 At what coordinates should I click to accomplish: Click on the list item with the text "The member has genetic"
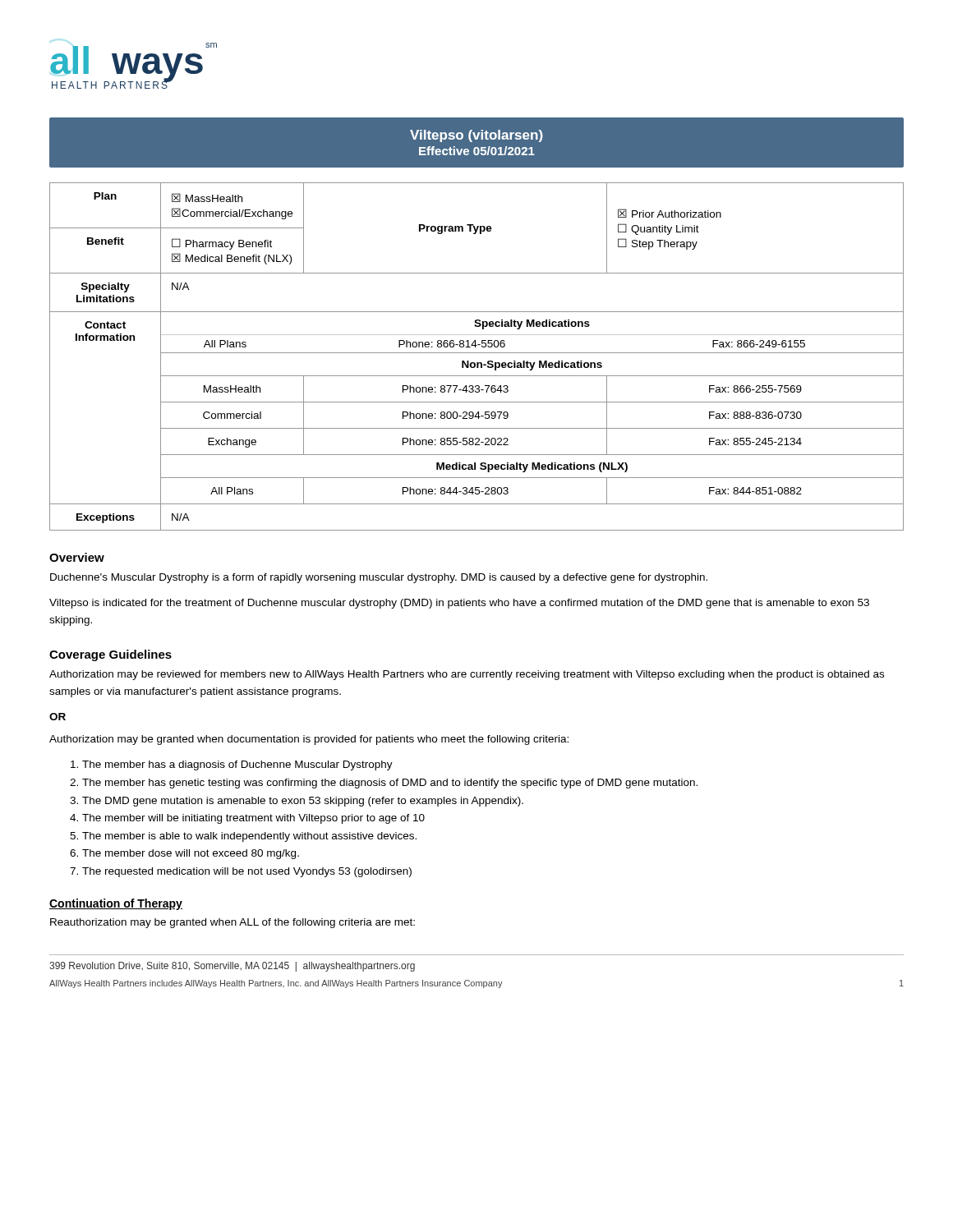point(390,782)
